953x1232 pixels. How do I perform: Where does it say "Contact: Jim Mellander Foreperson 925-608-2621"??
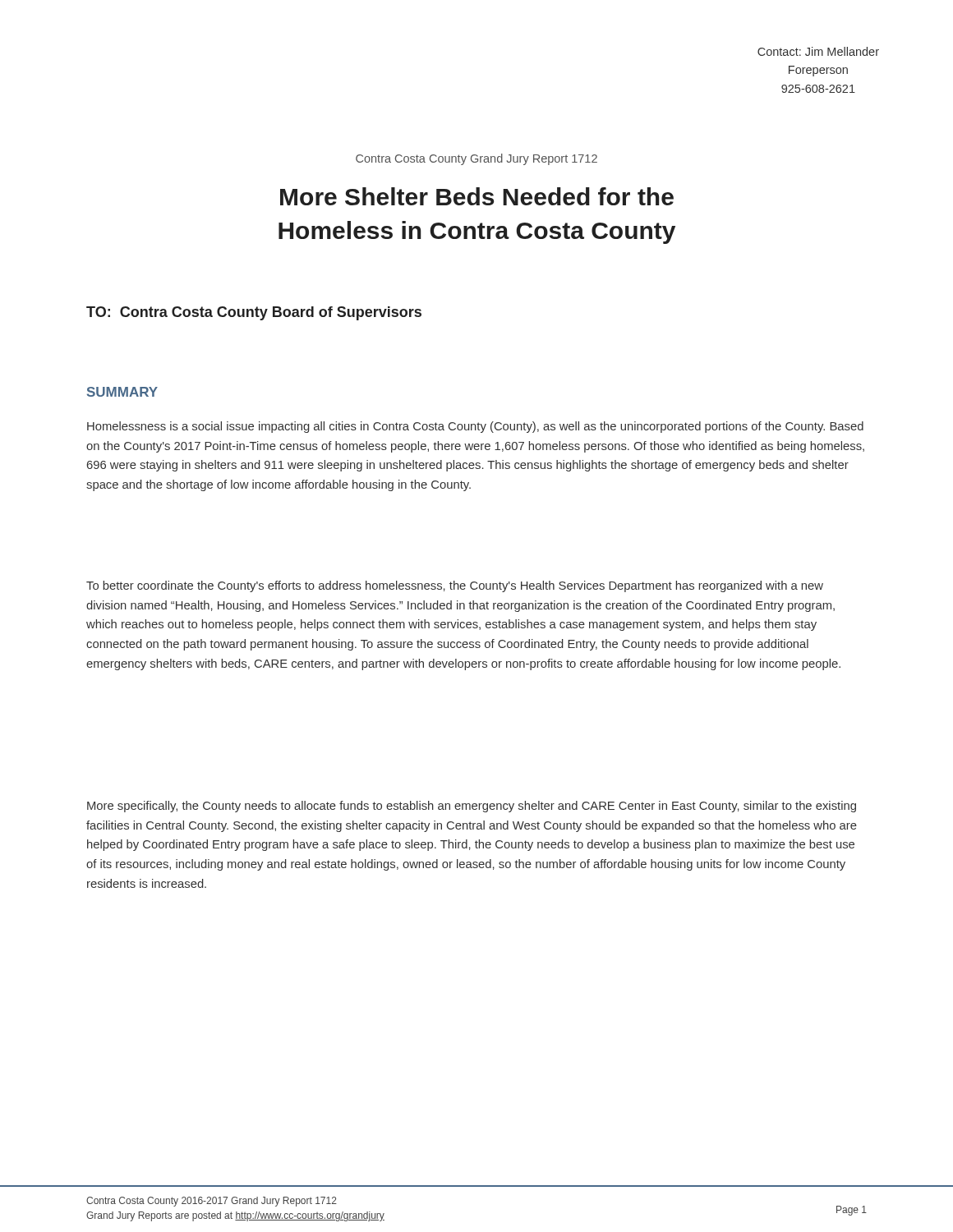coord(818,70)
